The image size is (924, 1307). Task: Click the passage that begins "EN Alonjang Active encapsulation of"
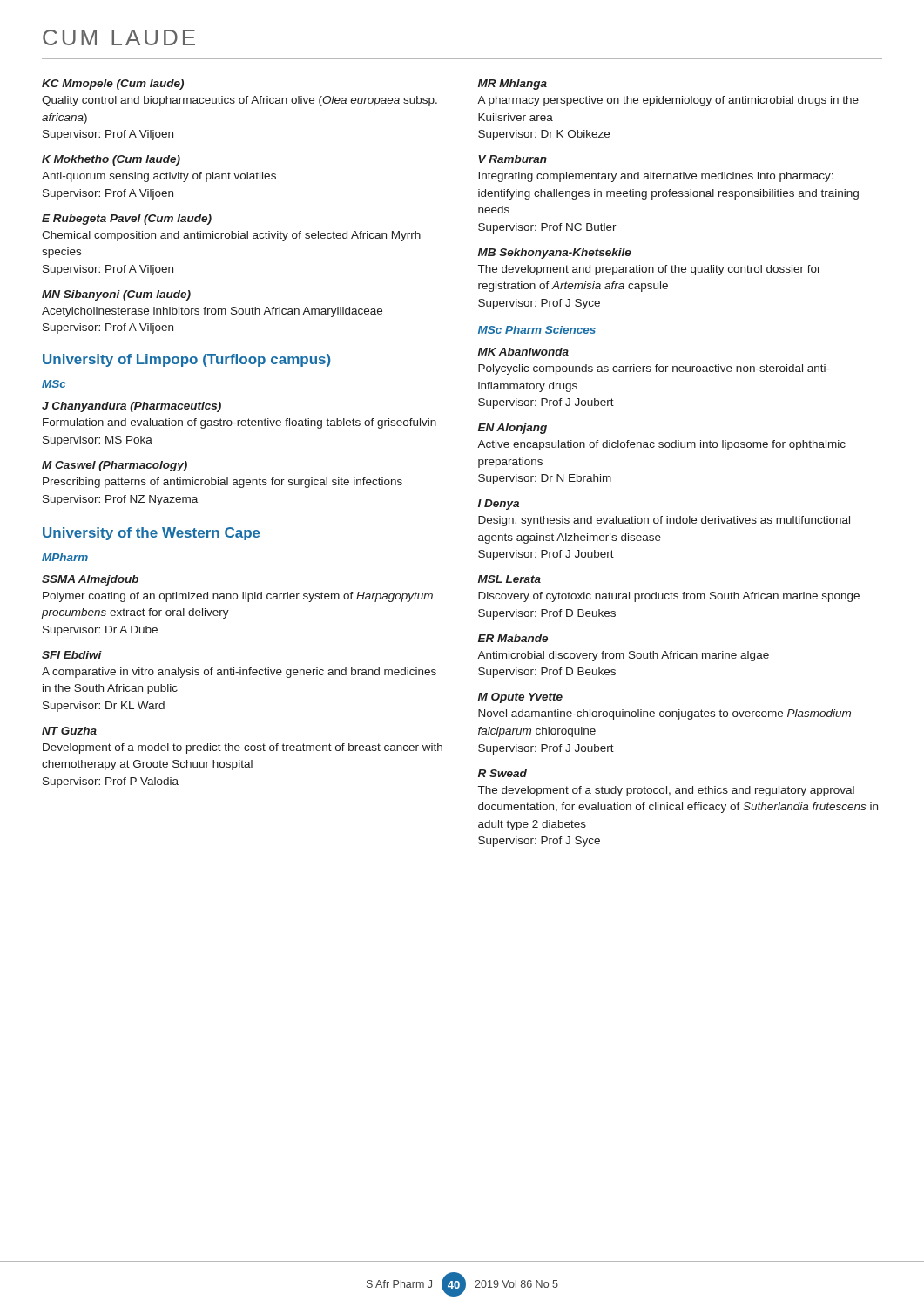tap(680, 453)
